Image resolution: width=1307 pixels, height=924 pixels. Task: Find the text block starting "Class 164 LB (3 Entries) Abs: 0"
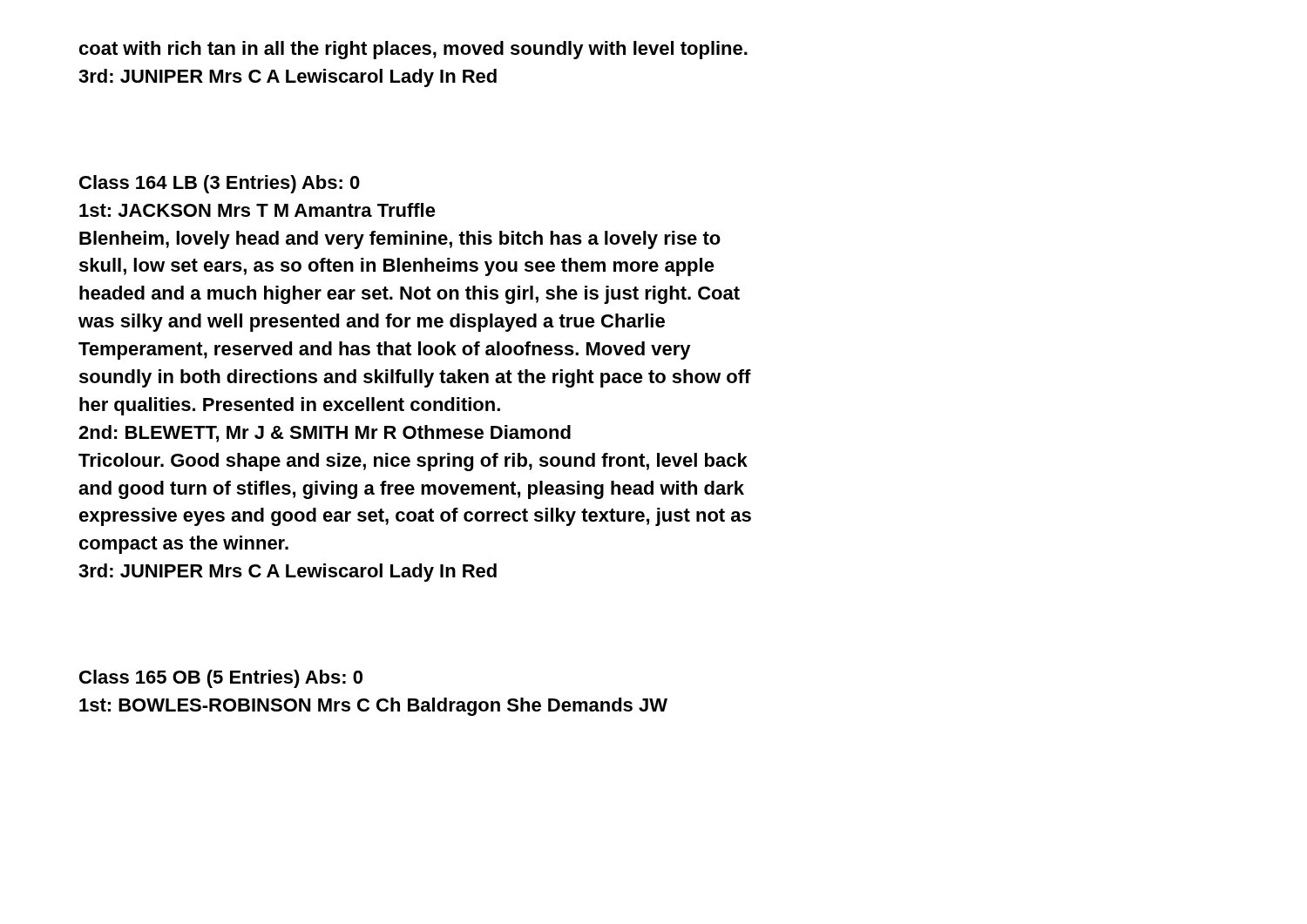tap(220, 184)
